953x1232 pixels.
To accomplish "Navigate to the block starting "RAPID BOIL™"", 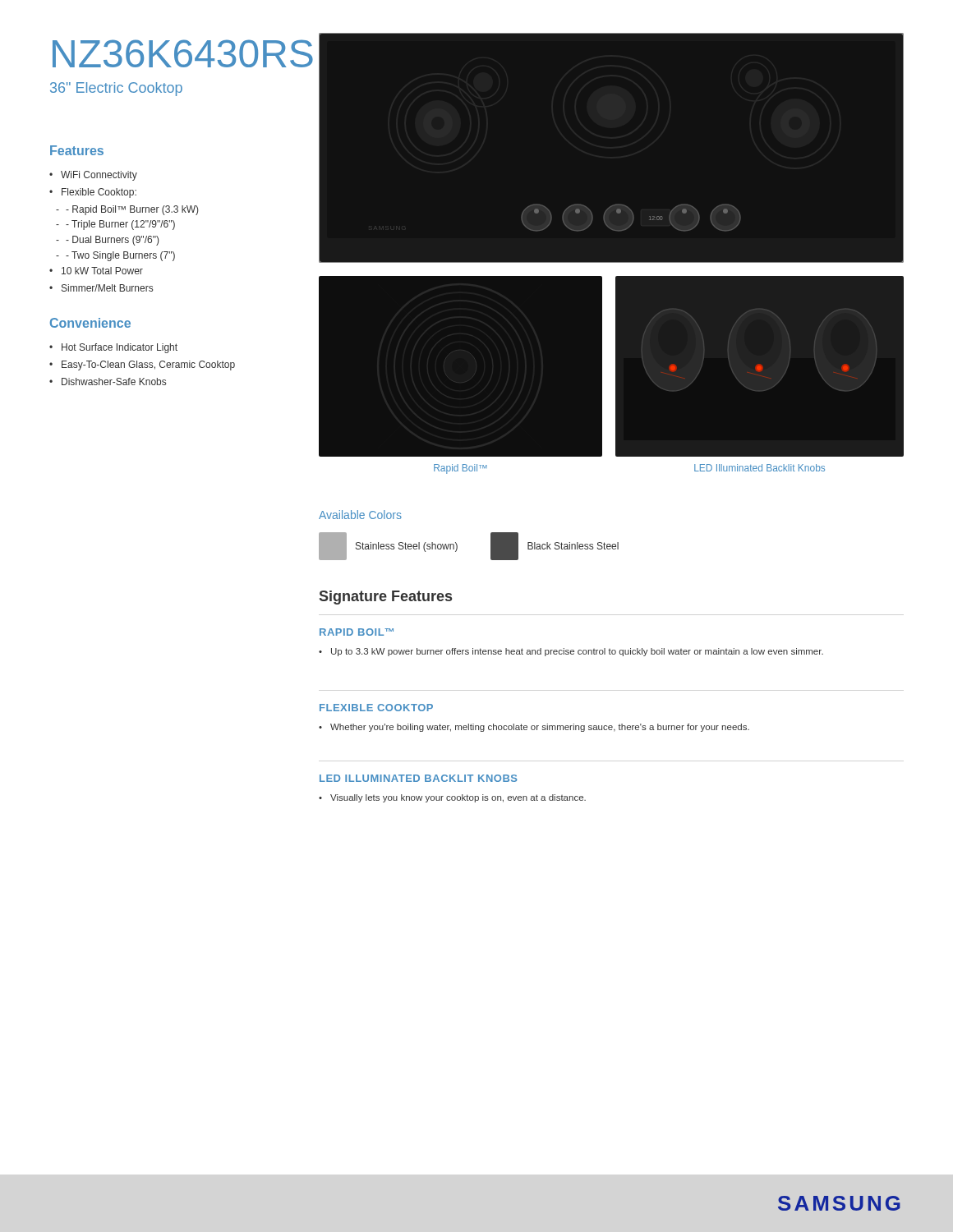I will click(357, 632).
